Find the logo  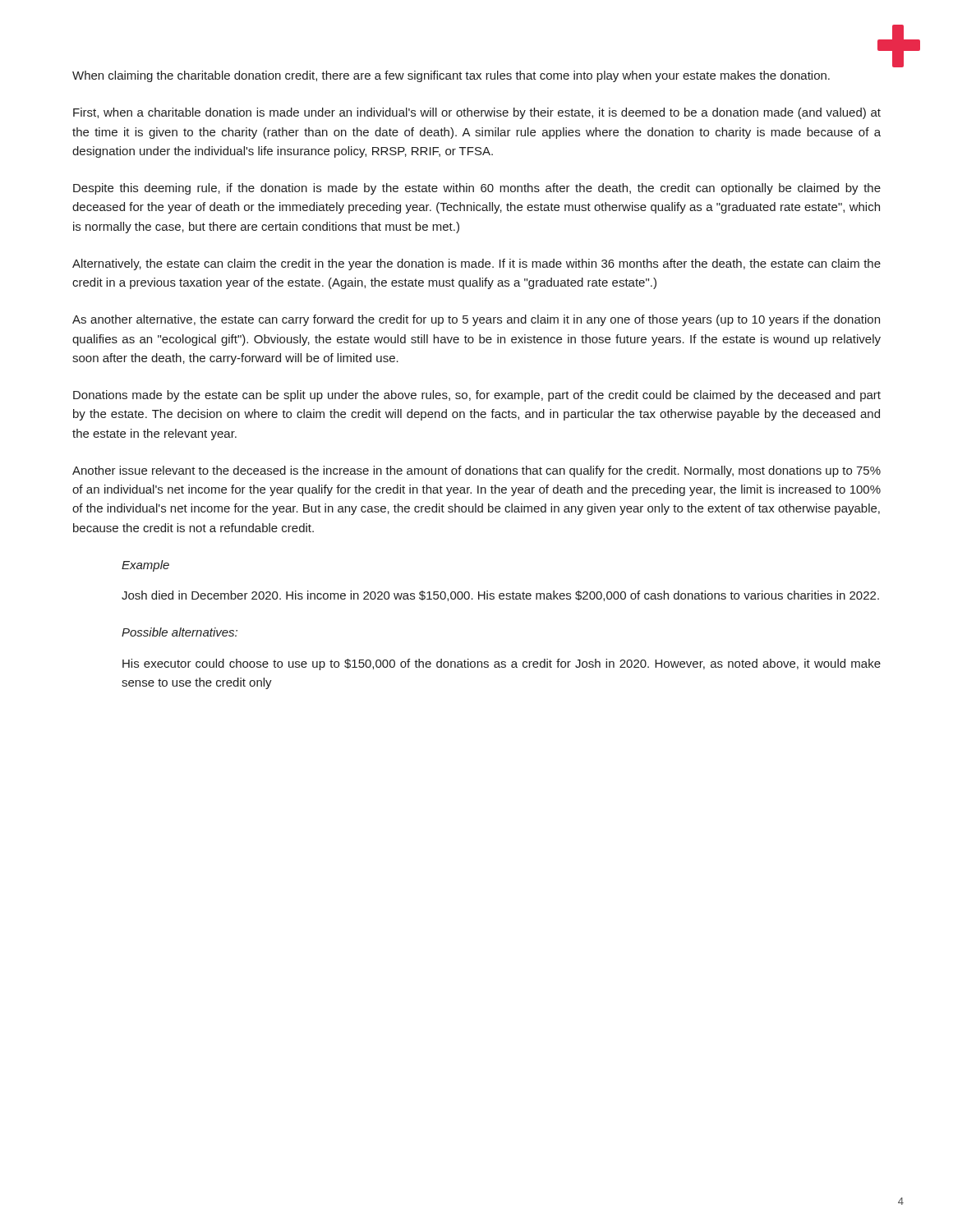pyautogui.click(x=899, y=46)
